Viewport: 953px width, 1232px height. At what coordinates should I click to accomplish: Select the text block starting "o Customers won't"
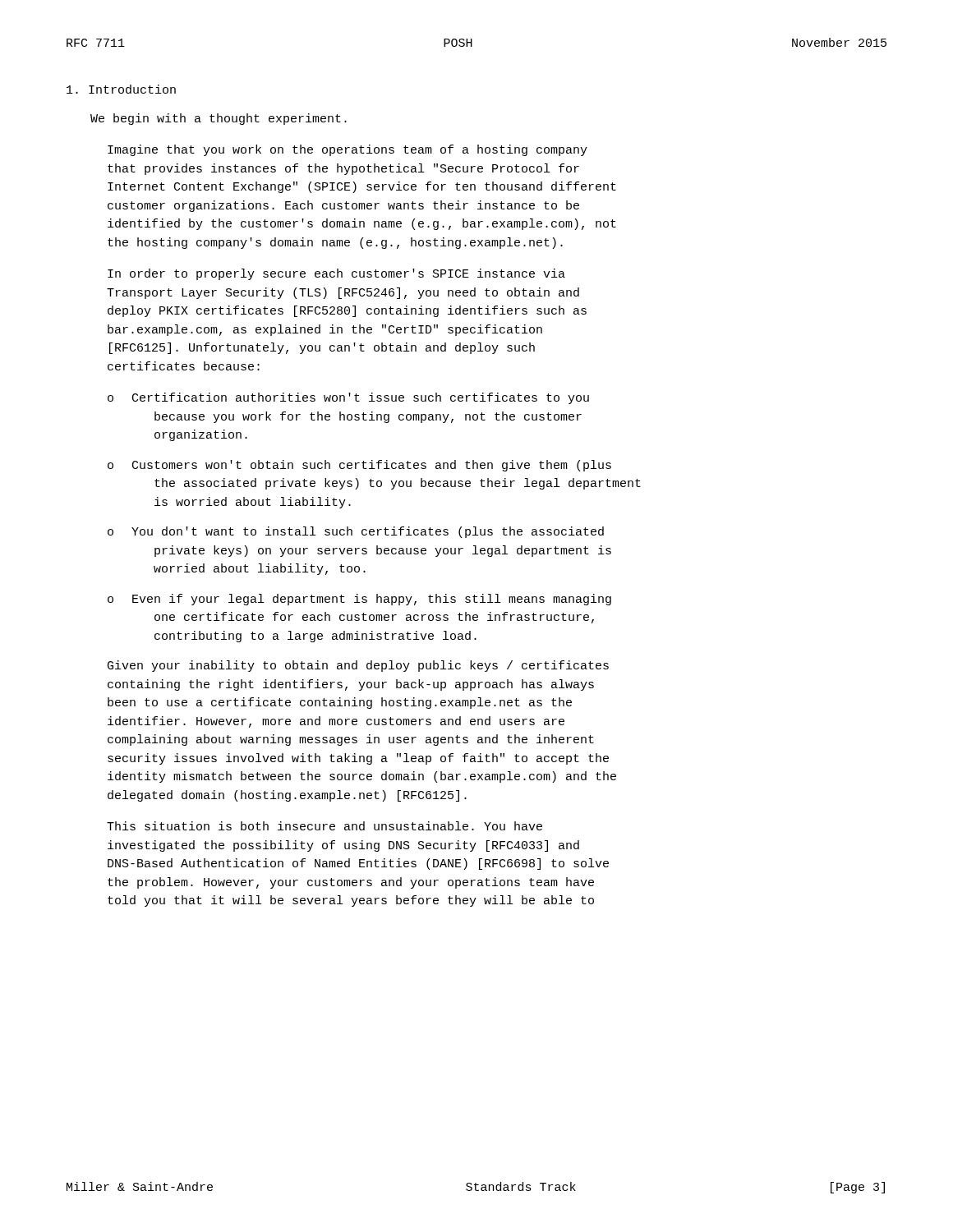point(497,485)
